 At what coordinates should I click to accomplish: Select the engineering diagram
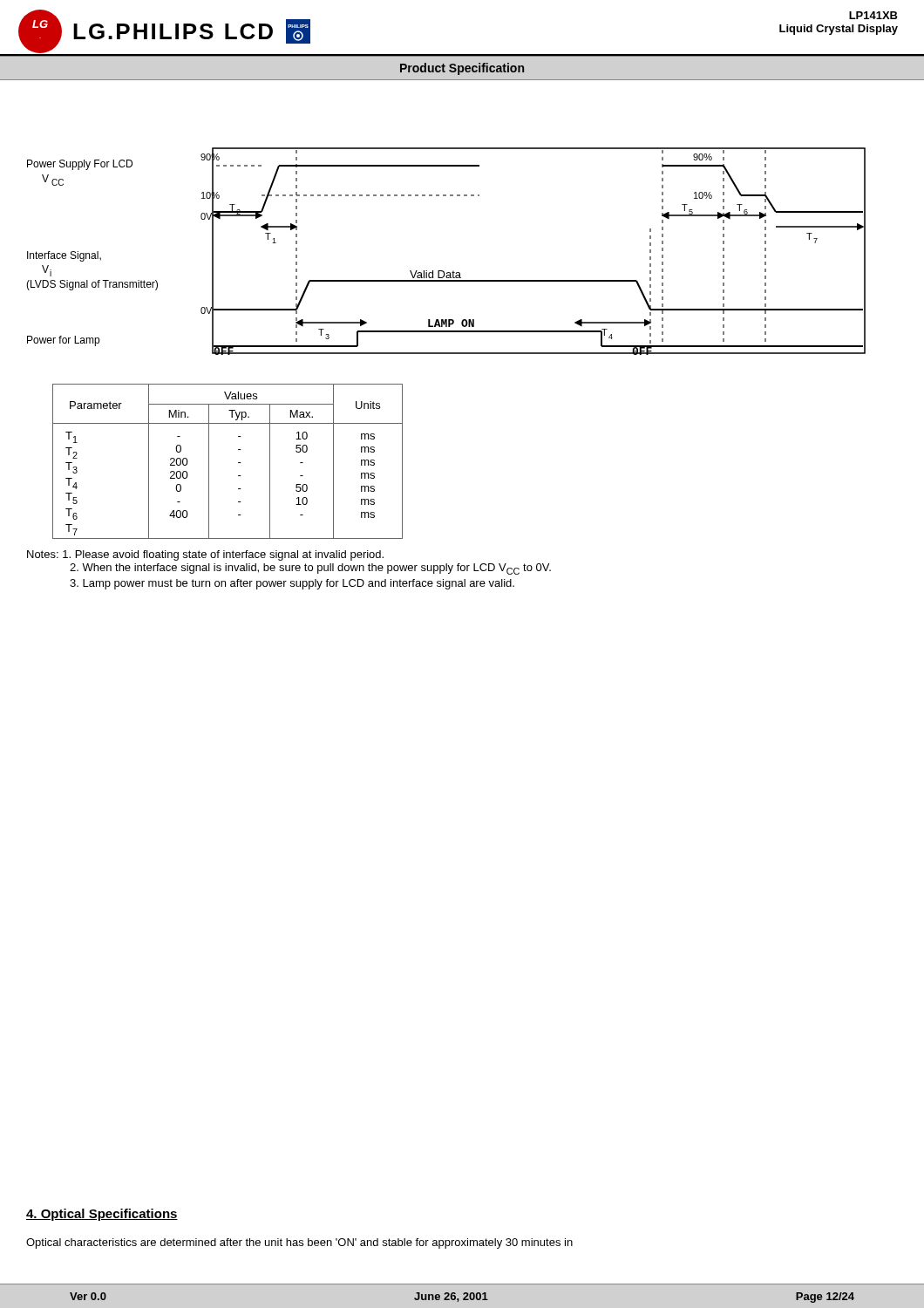(462, 228)
